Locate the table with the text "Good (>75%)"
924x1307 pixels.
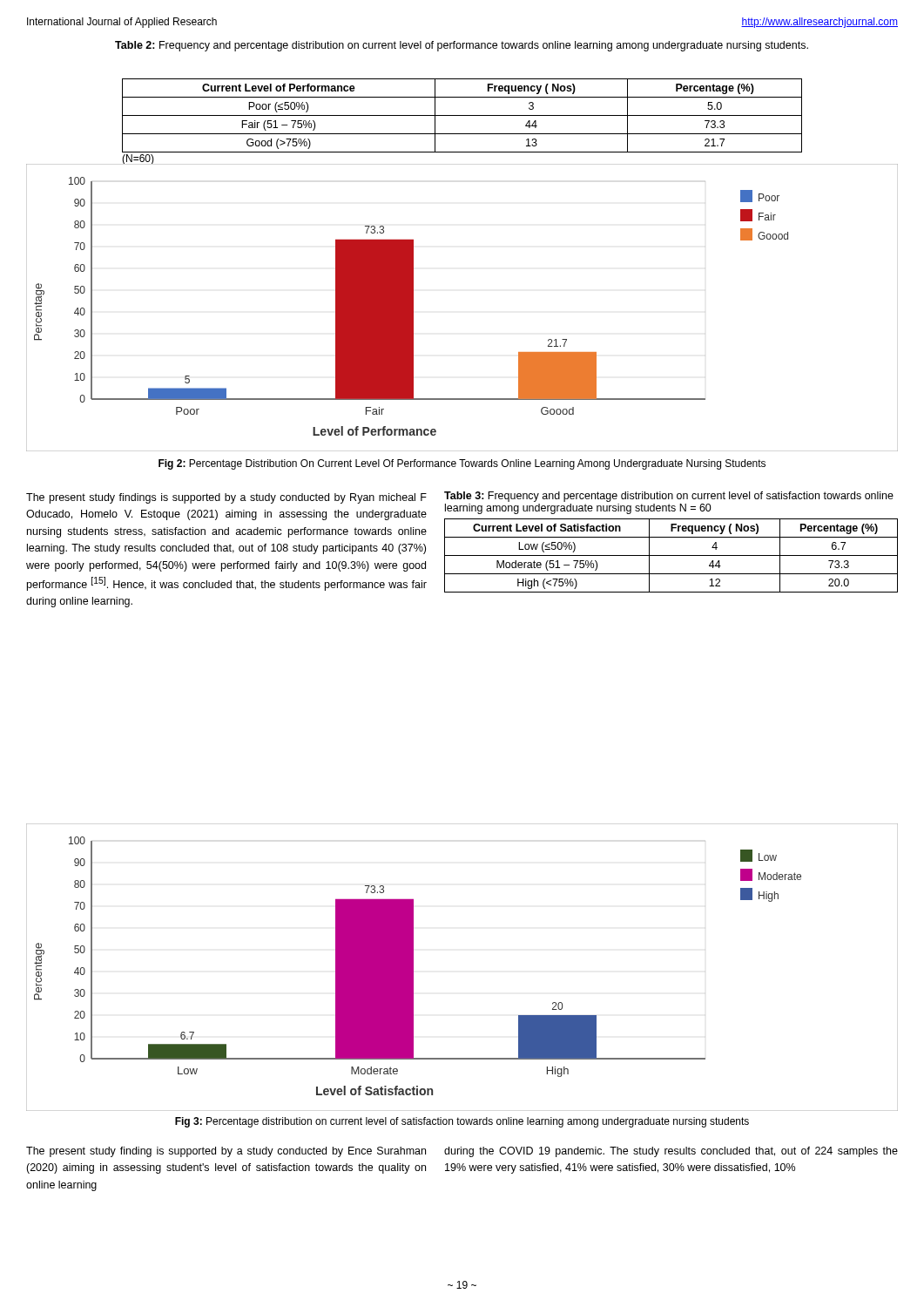(462, 115)
